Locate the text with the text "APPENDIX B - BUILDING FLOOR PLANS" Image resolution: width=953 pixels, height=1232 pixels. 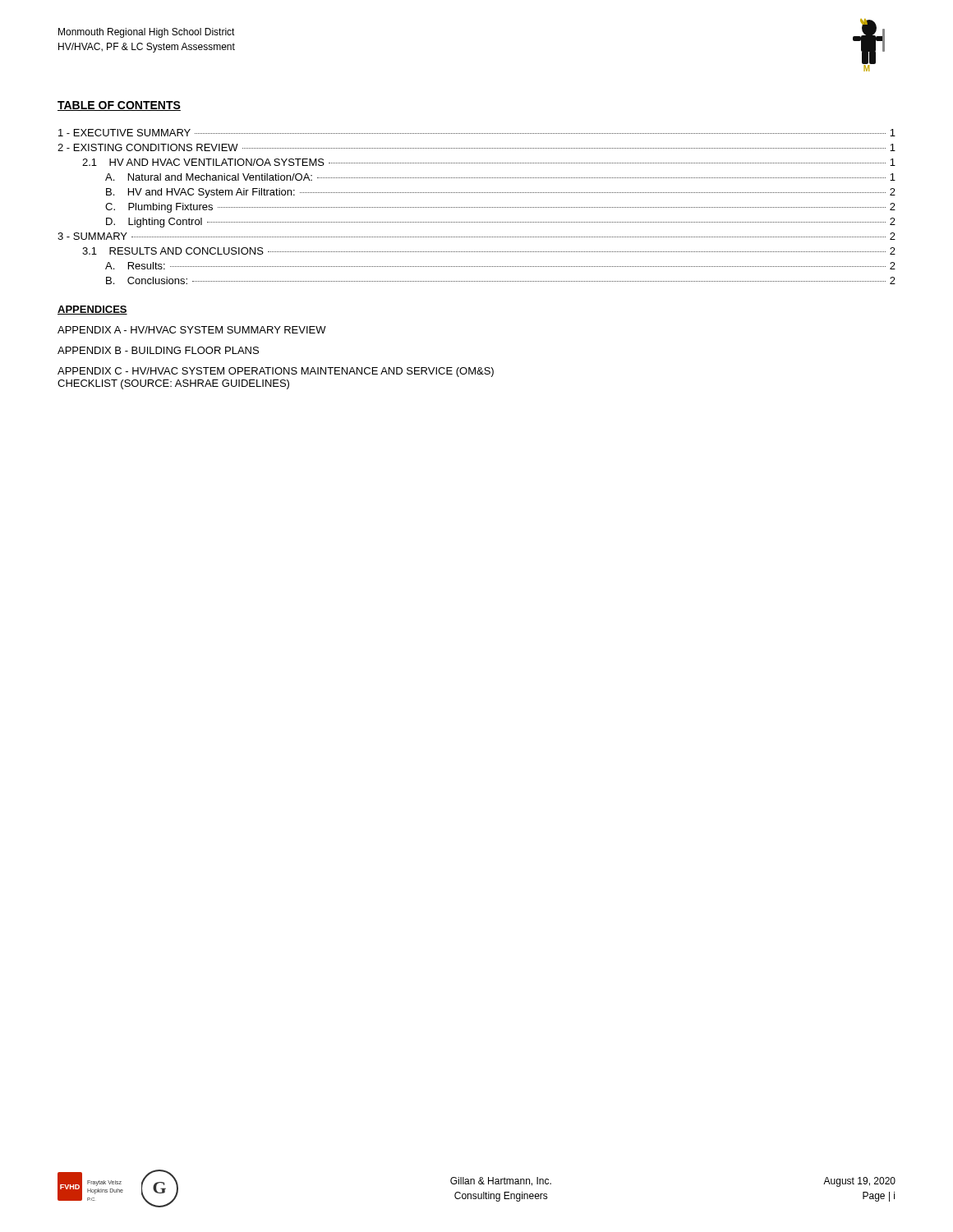[x=158, y=350]
